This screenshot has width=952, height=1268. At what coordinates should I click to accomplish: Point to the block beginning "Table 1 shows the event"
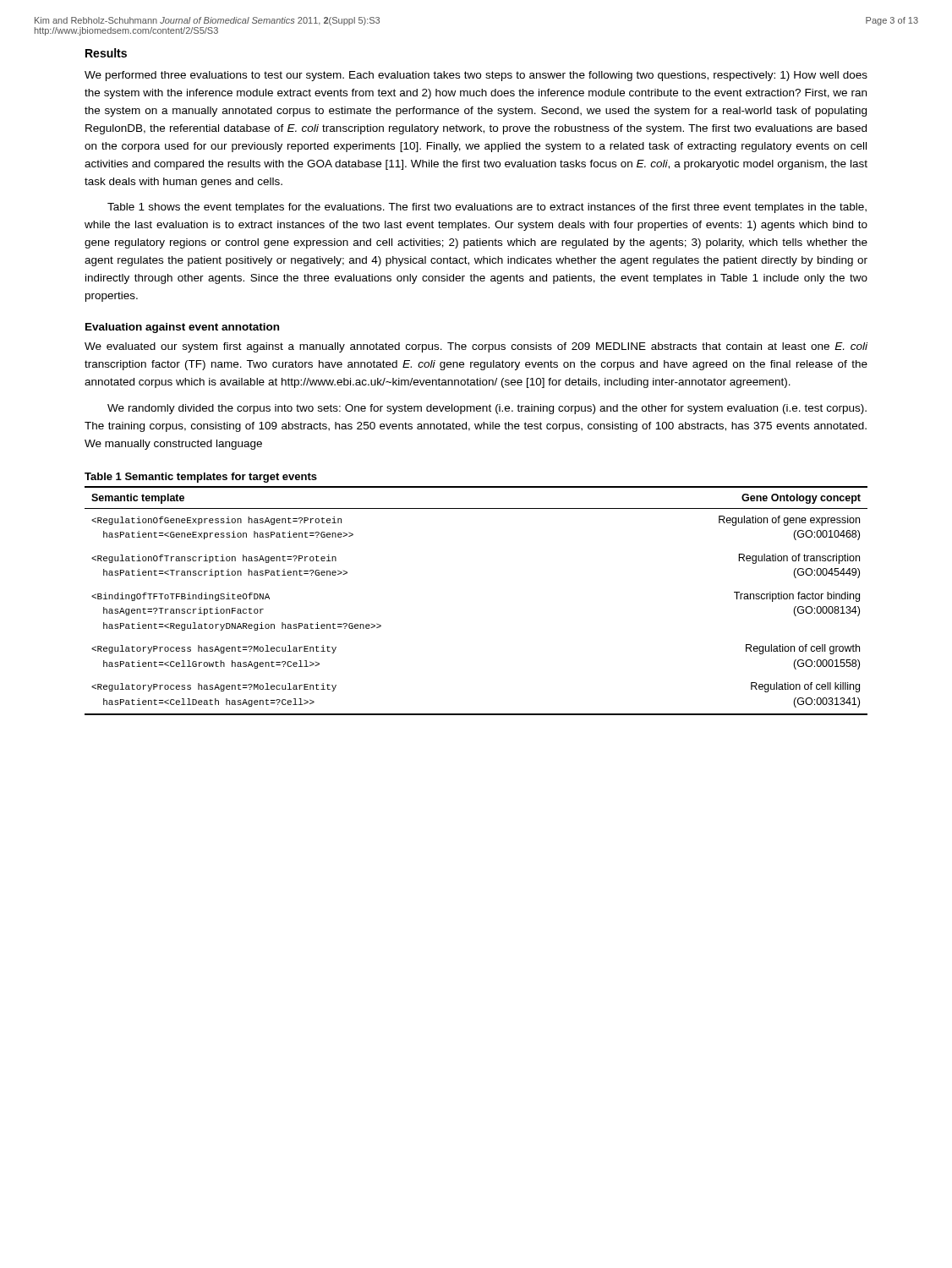pyautogui.click(x=476, y=251)
